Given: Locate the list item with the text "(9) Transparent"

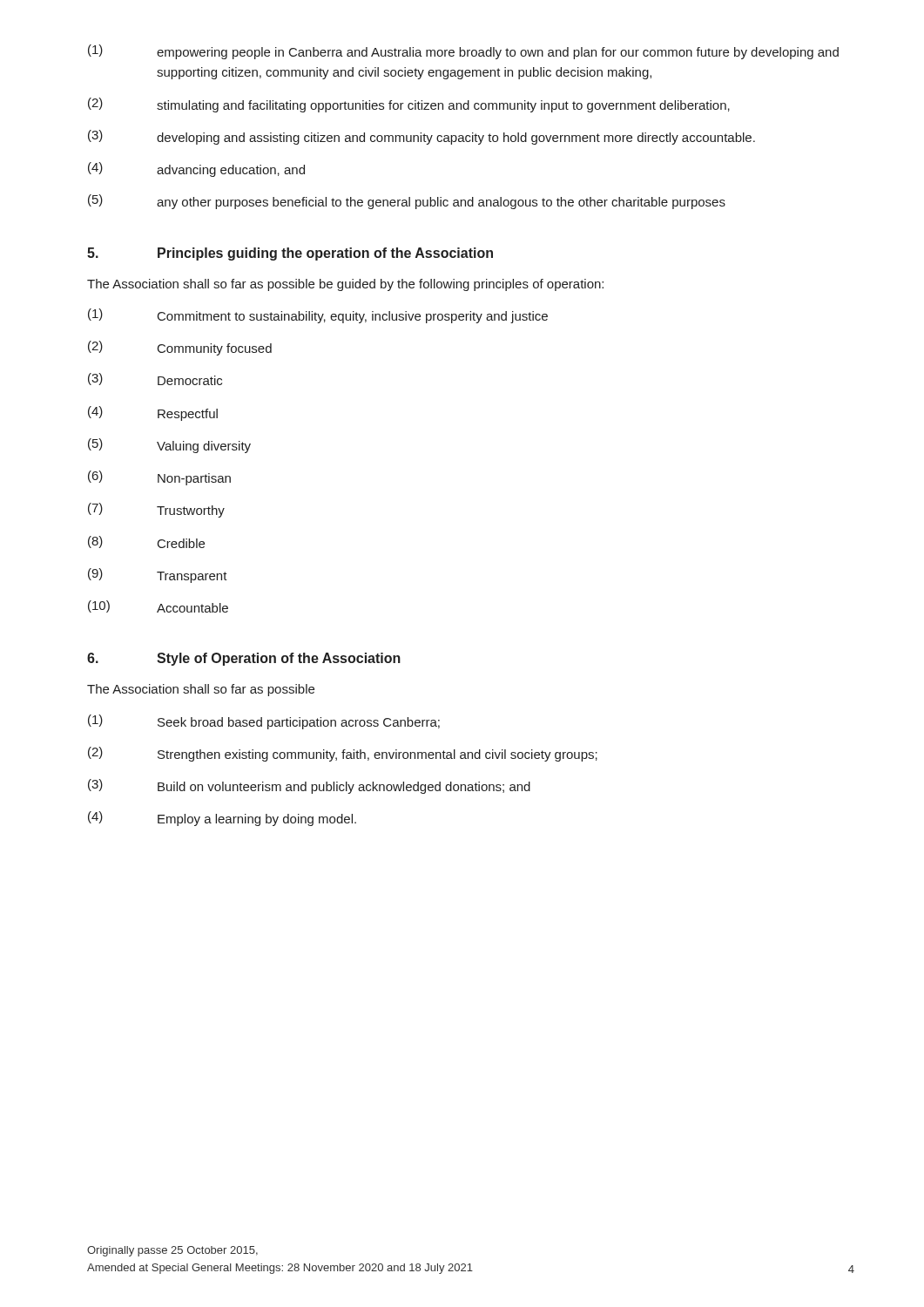Looking at the screenshot, I should tap(158, 576).
